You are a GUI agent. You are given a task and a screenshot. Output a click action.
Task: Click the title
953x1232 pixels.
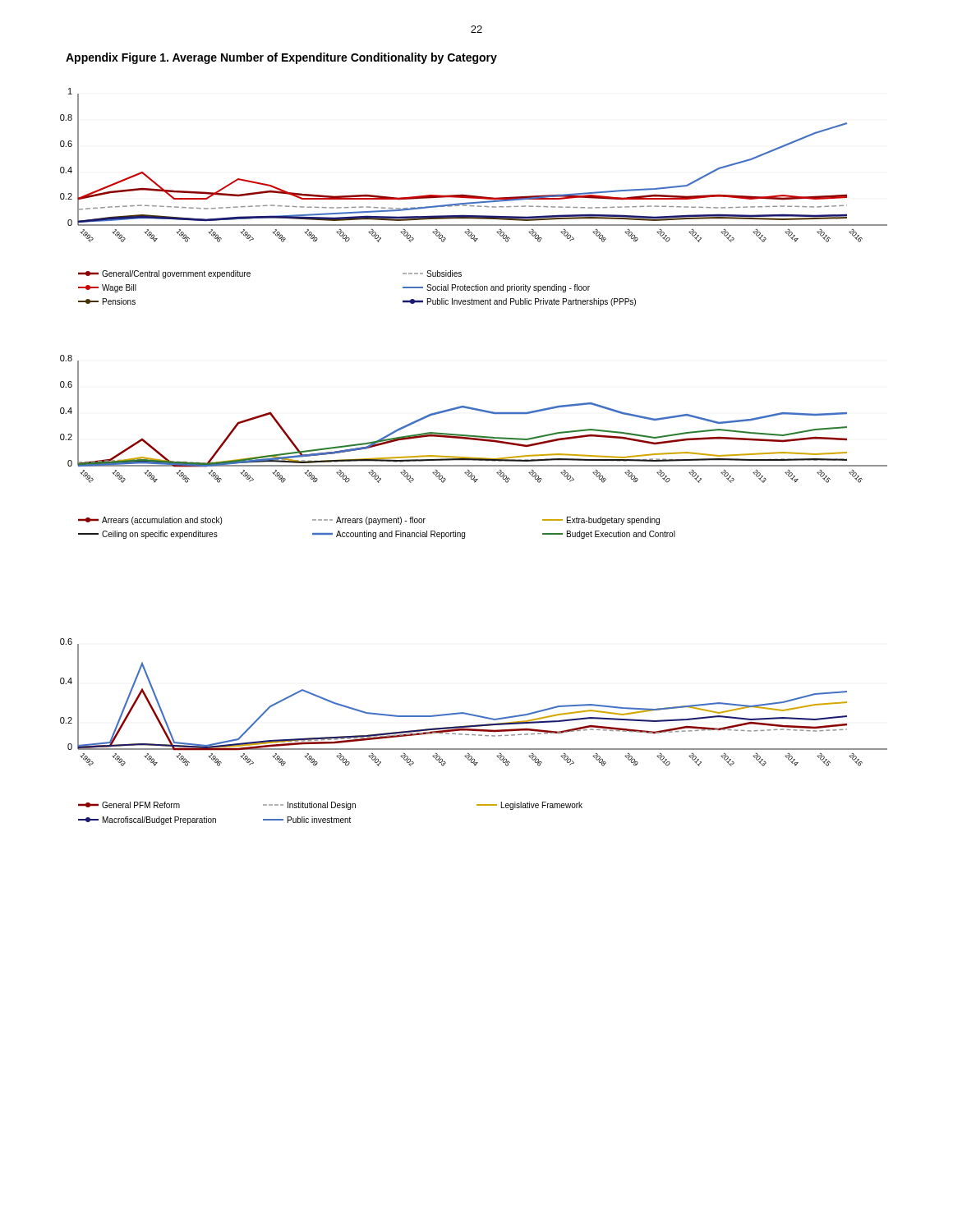click(281, 57)
